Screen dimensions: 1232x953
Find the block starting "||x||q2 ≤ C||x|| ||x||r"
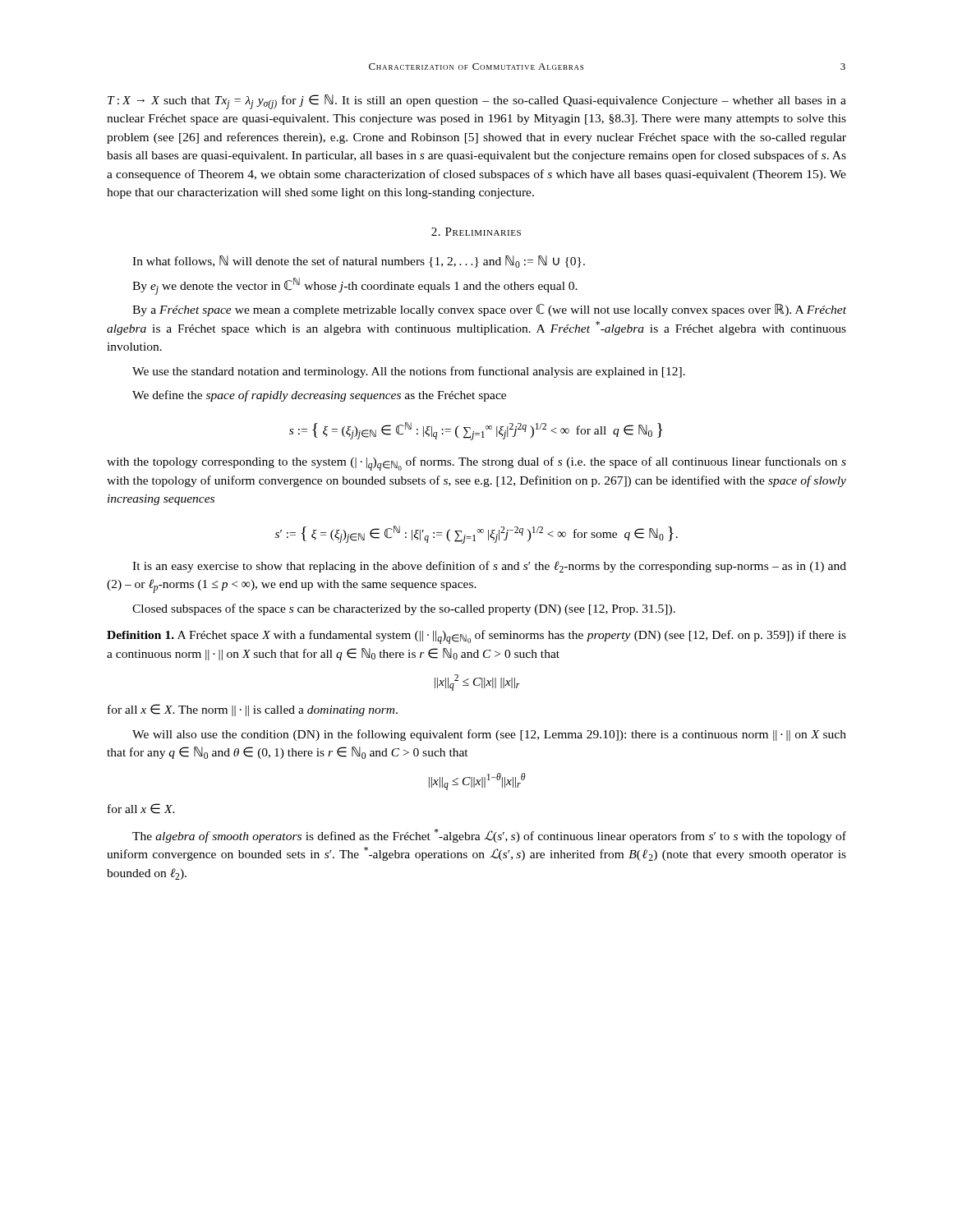point(476,682)
